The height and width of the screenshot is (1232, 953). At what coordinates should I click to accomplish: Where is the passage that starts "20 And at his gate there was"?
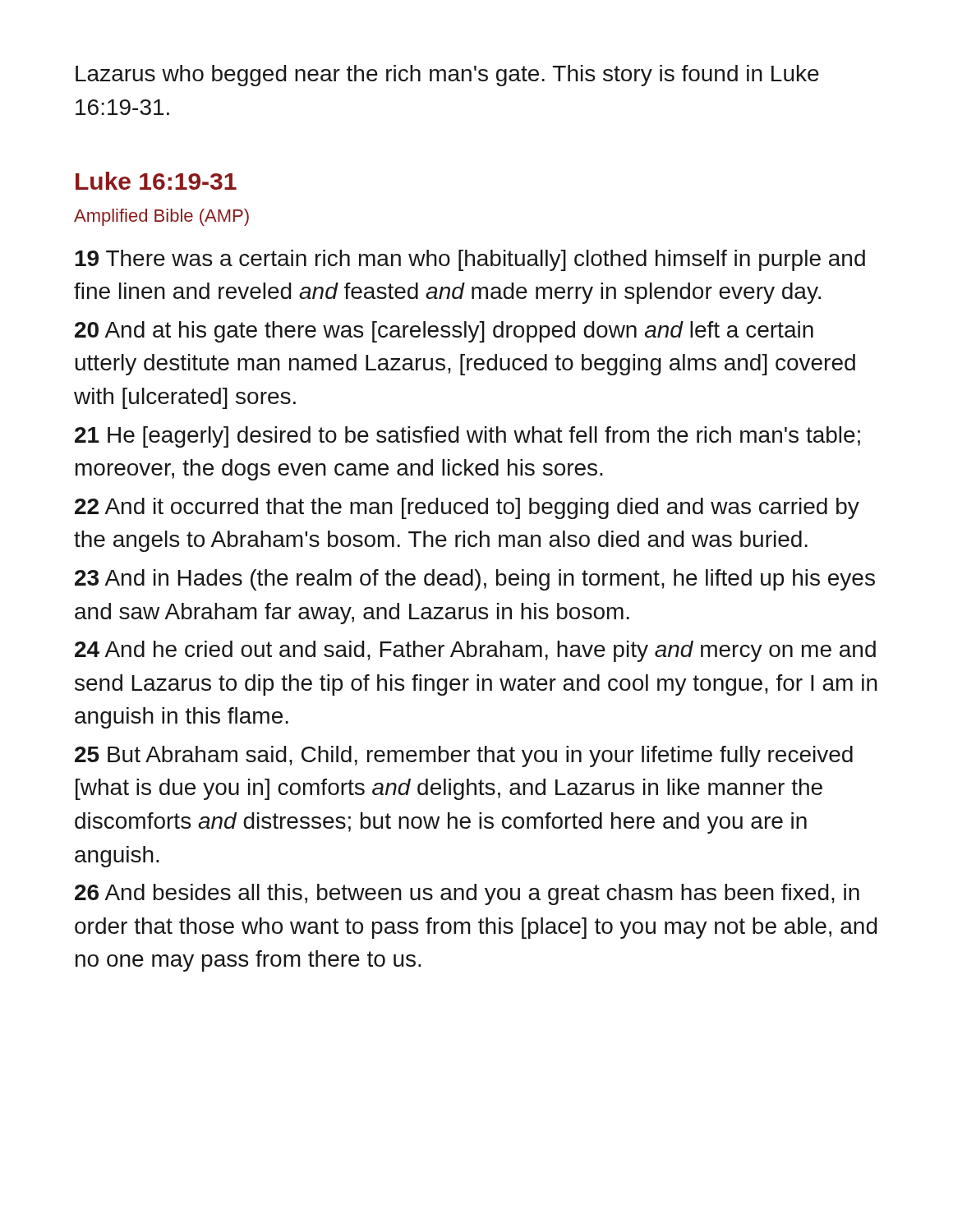pyautogui.click(x=465, y=363)
